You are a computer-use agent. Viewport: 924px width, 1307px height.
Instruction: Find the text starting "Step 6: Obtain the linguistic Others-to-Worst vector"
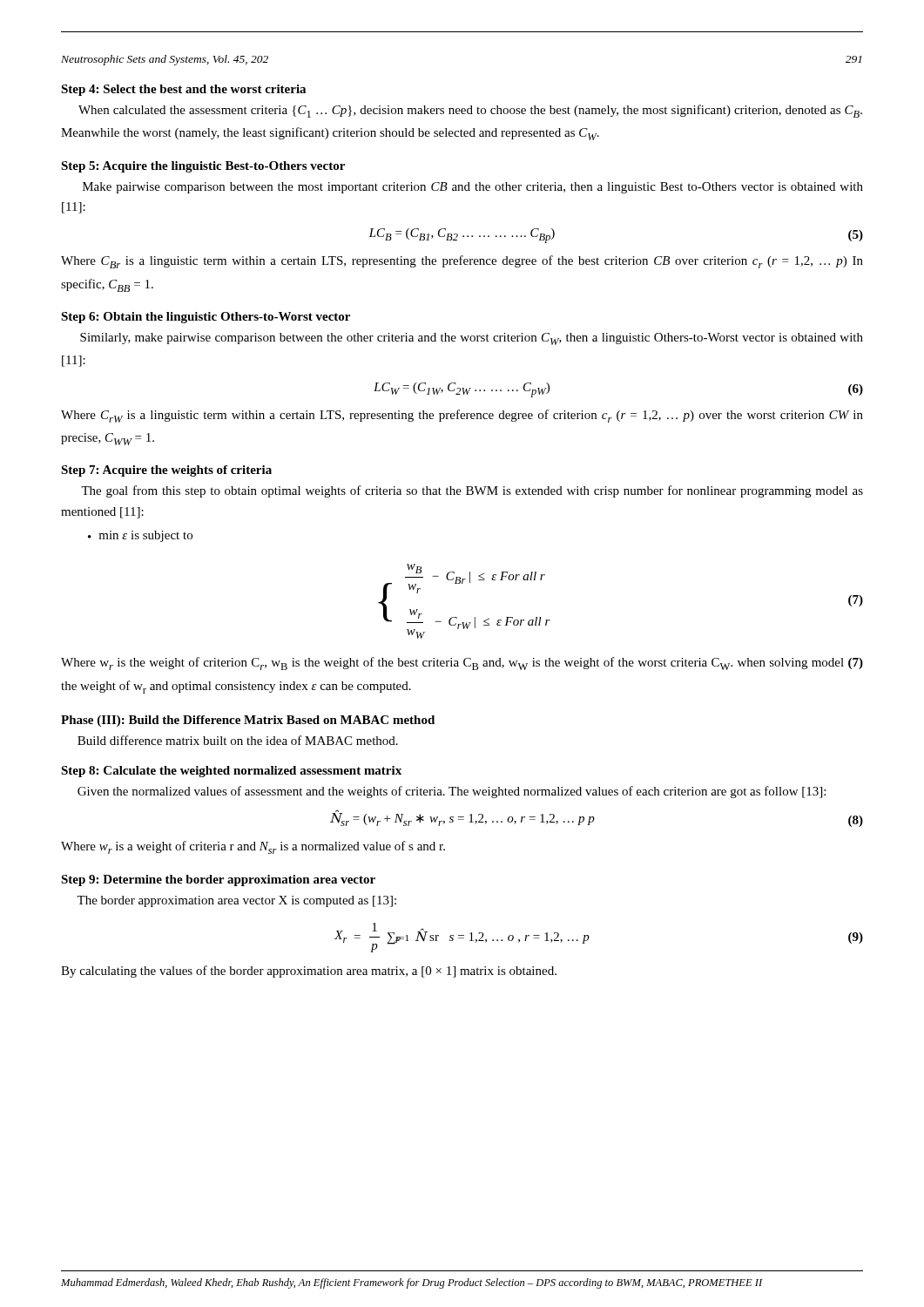pyautogui.click(x=206, y=316)
